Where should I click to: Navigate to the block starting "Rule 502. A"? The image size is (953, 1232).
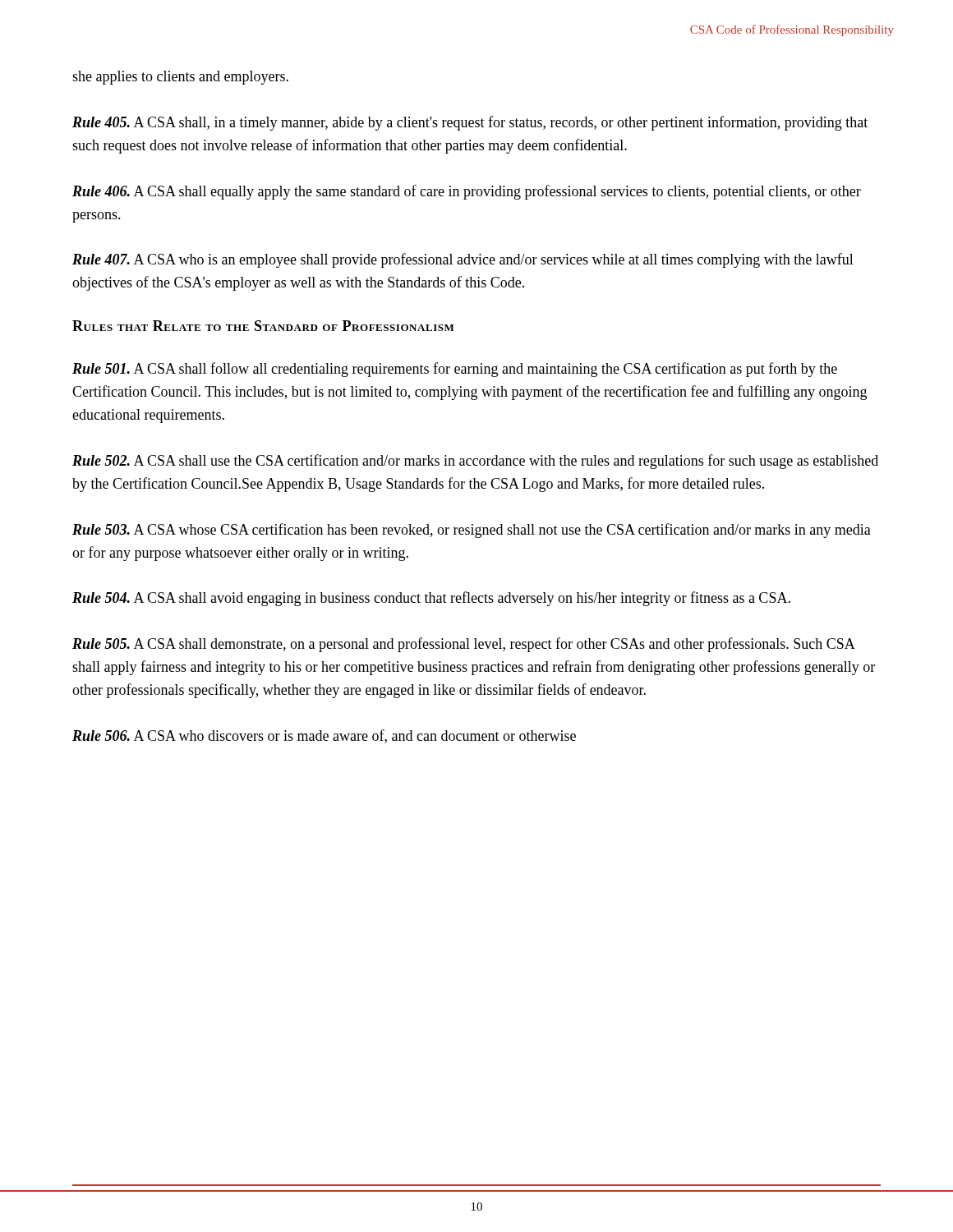tap(475, 472)
